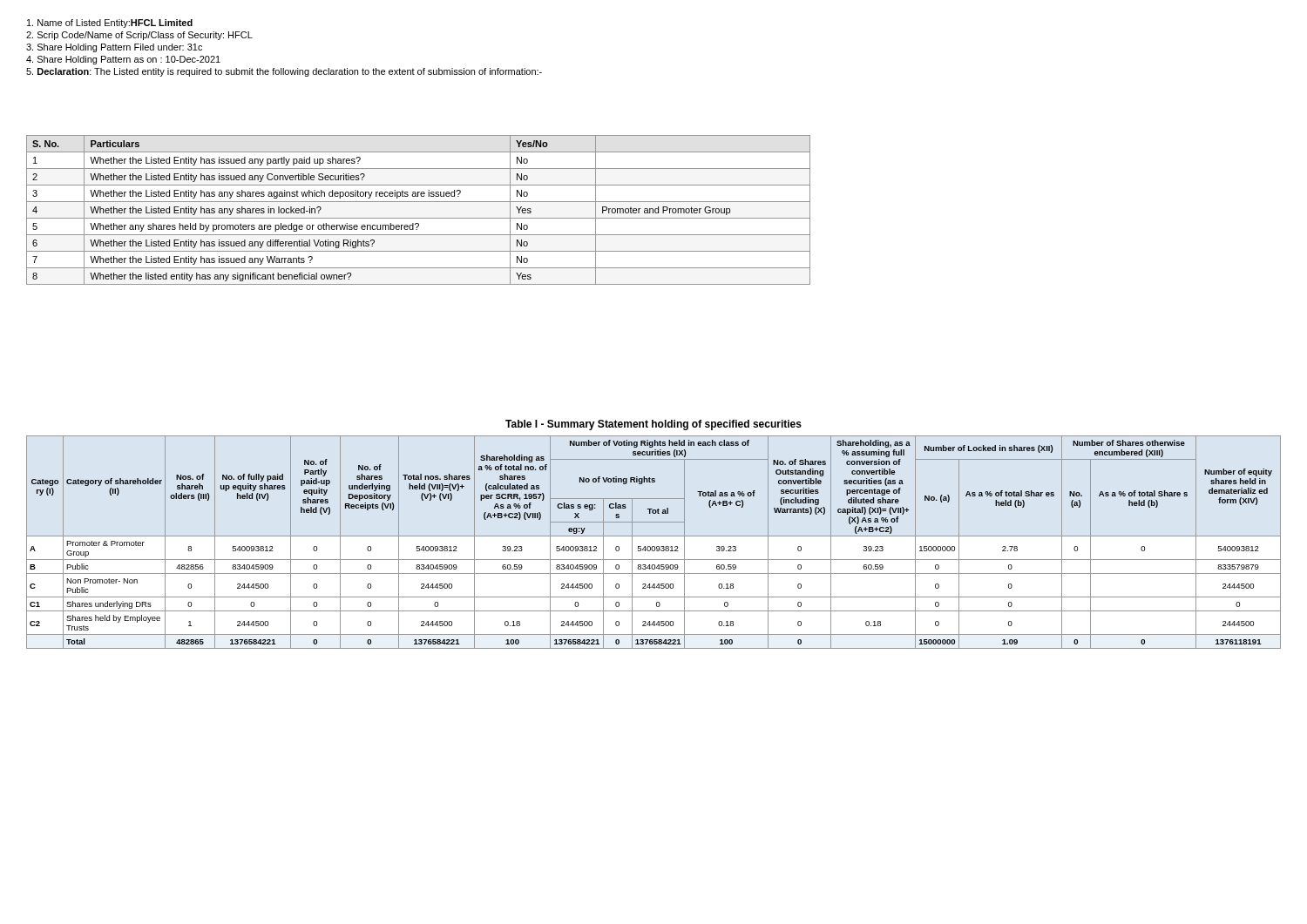Click on the table containing "Whether the listed entity"

click(x=418, y=210)
